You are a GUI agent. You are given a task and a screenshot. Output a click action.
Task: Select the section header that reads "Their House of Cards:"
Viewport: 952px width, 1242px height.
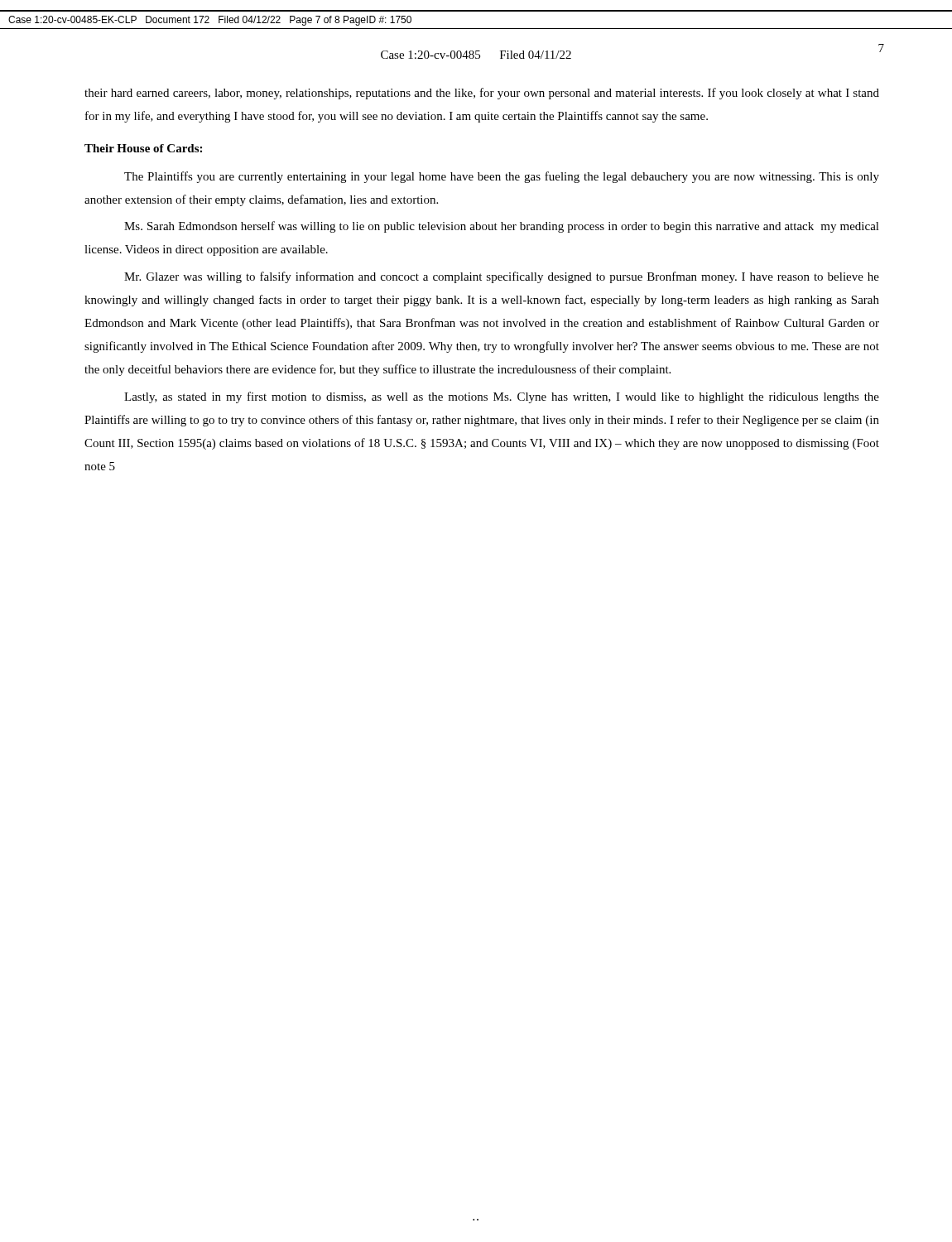click(x=144, y=148)
